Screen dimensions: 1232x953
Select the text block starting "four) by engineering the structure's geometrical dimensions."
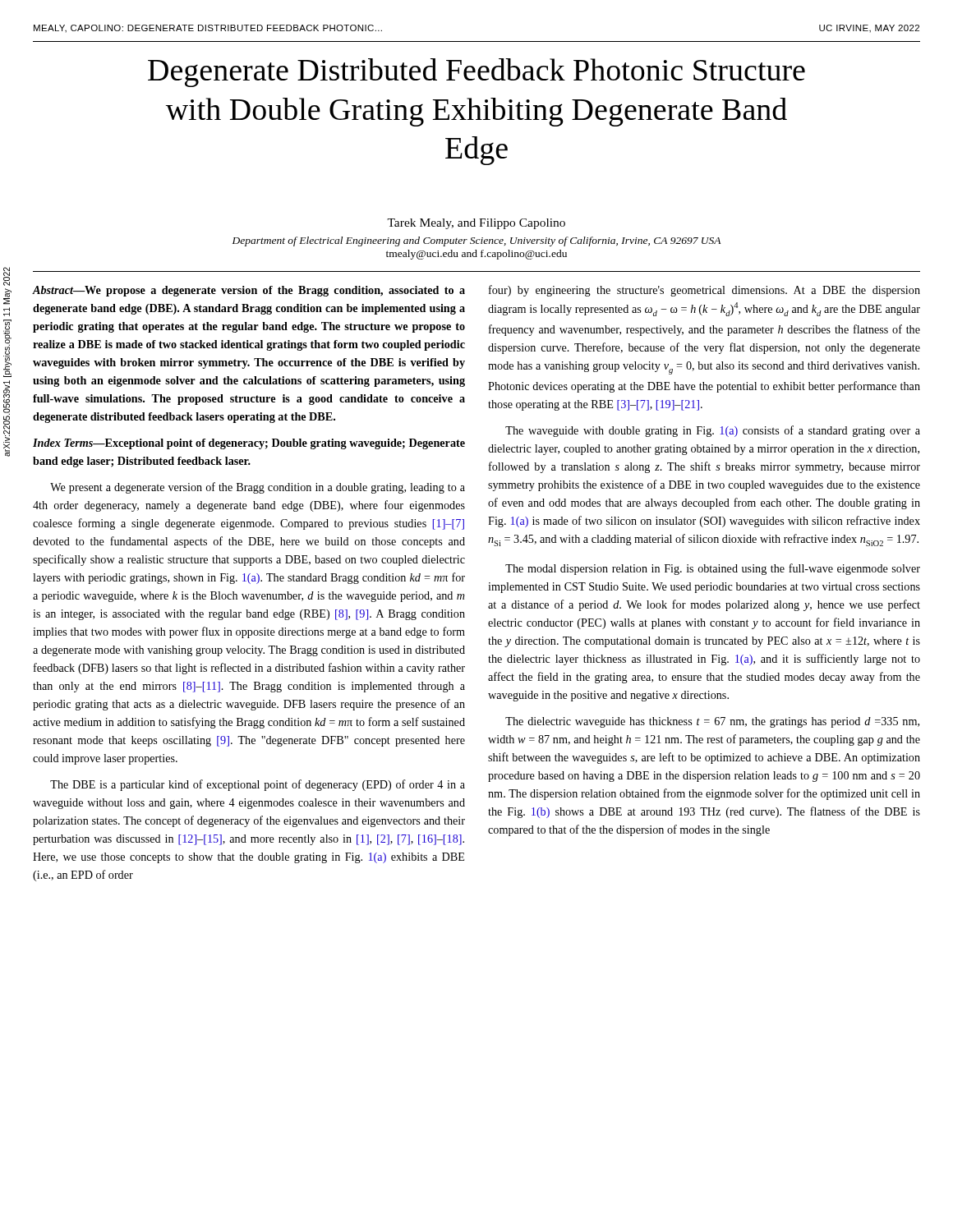point(704,560)
